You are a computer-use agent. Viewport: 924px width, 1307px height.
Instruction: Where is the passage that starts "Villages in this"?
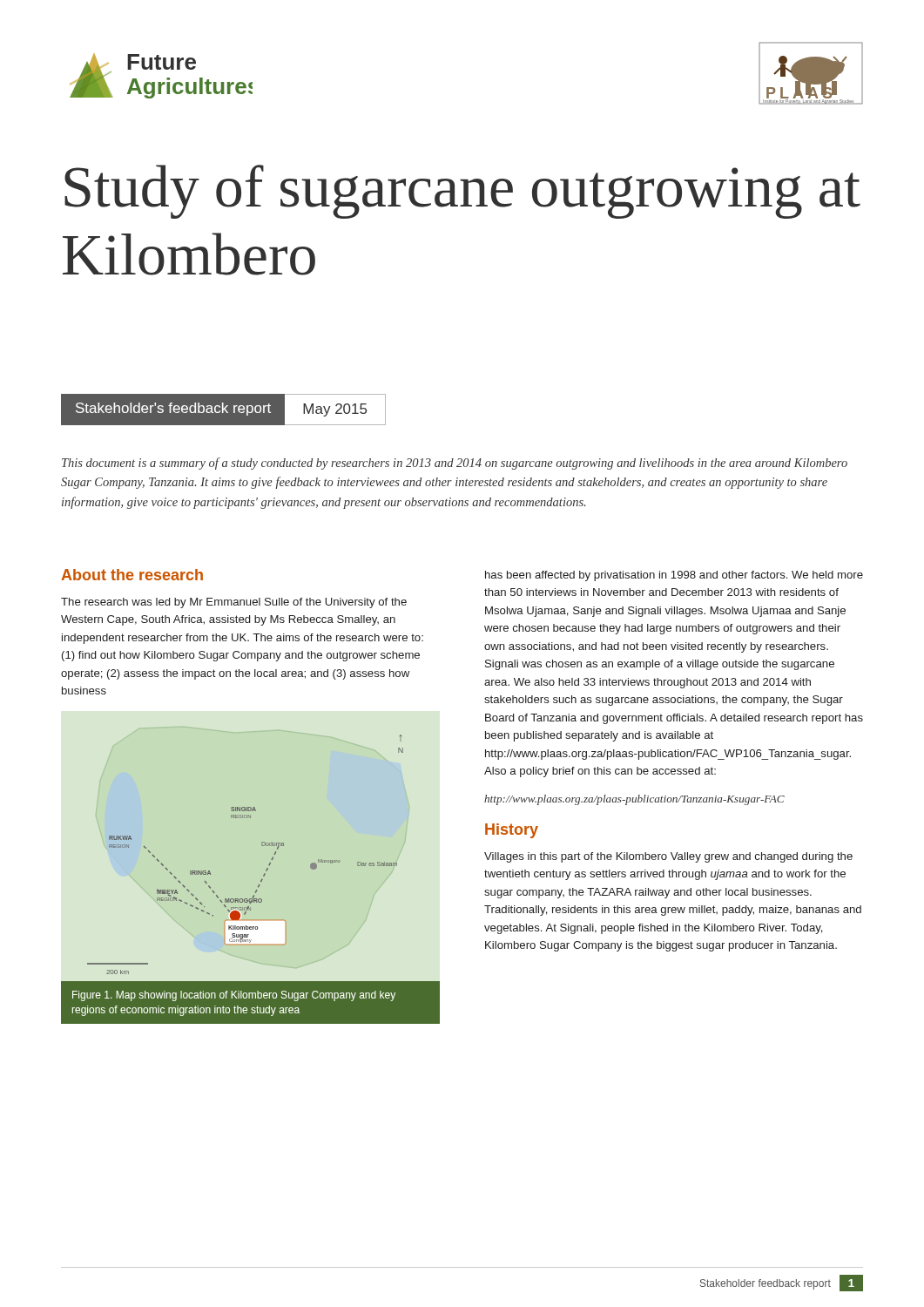point(674,901)
